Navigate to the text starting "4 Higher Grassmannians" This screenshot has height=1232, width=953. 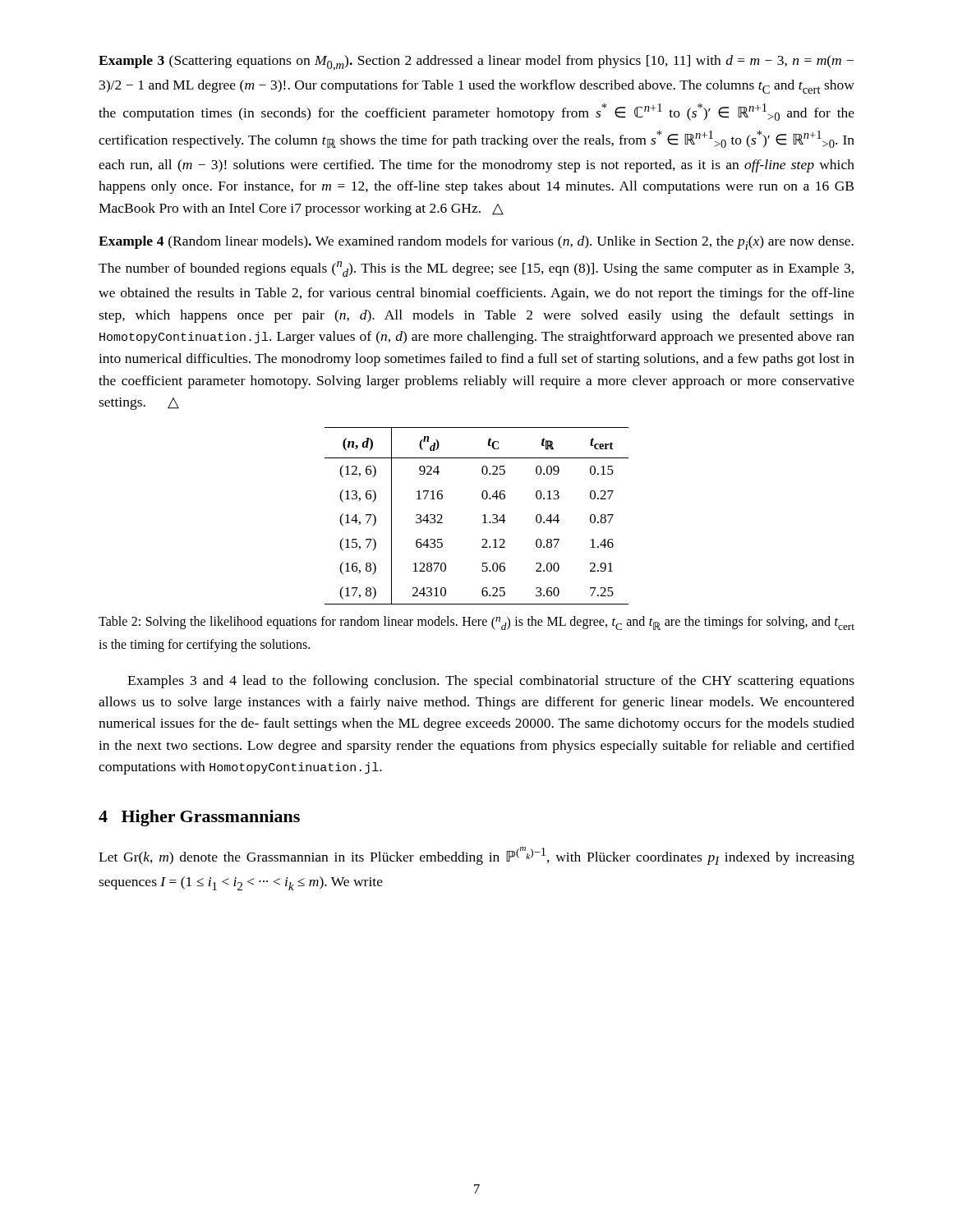click(x=199, y=818)
